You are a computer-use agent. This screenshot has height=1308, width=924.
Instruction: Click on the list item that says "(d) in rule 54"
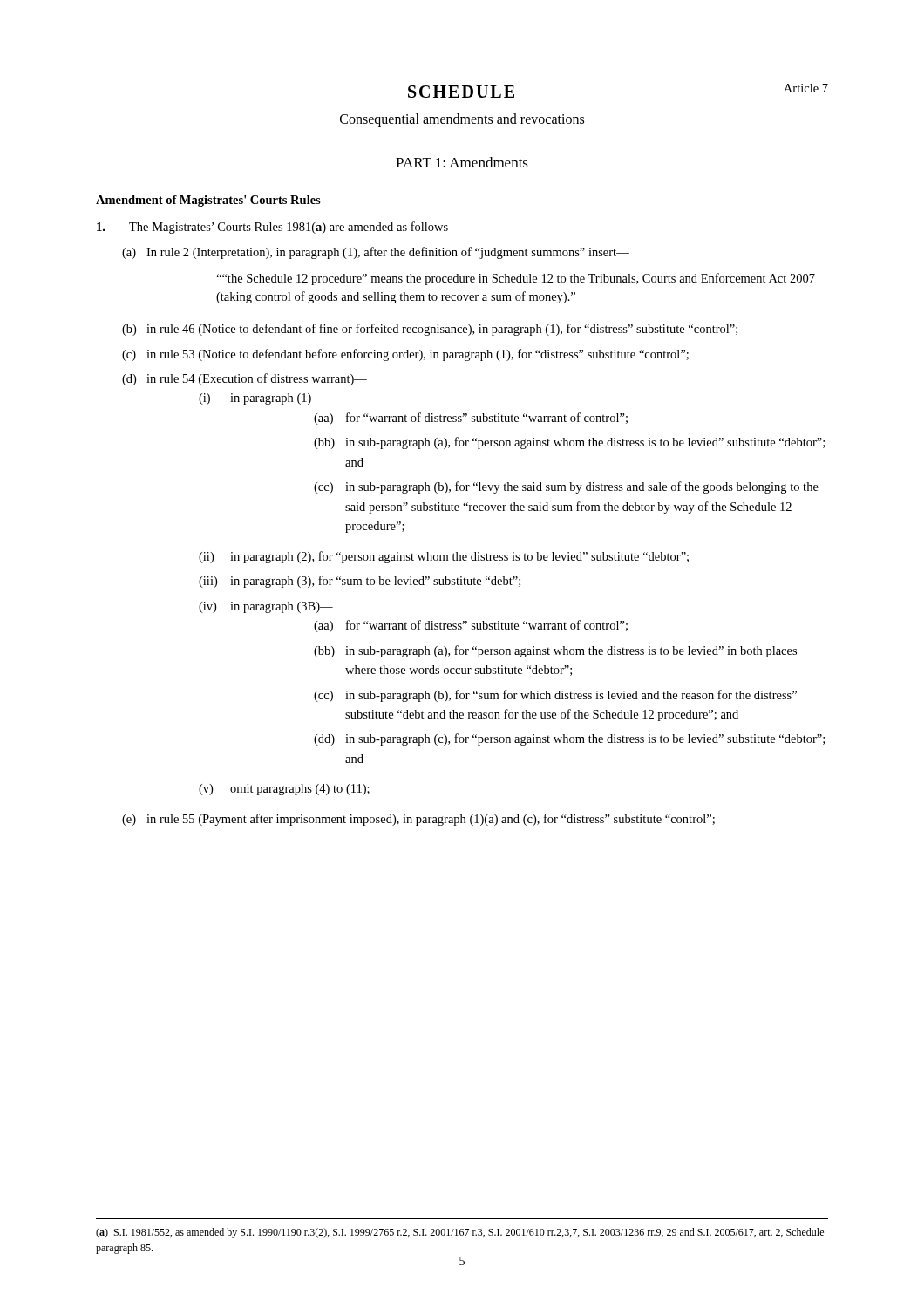pyautogui.click(x=475, y=586)
